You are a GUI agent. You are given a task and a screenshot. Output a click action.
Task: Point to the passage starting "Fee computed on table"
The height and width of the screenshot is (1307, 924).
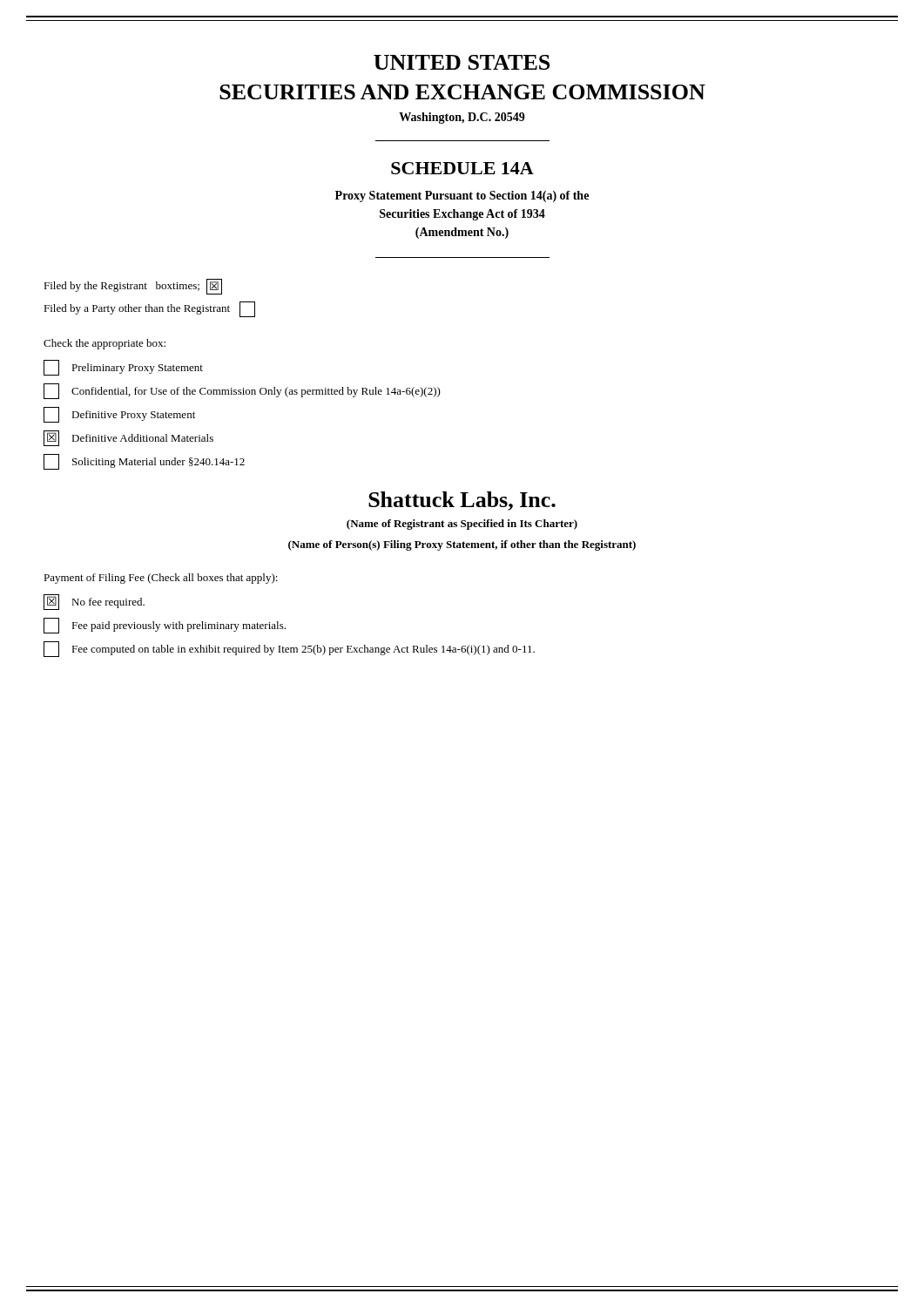click(289, 649)
